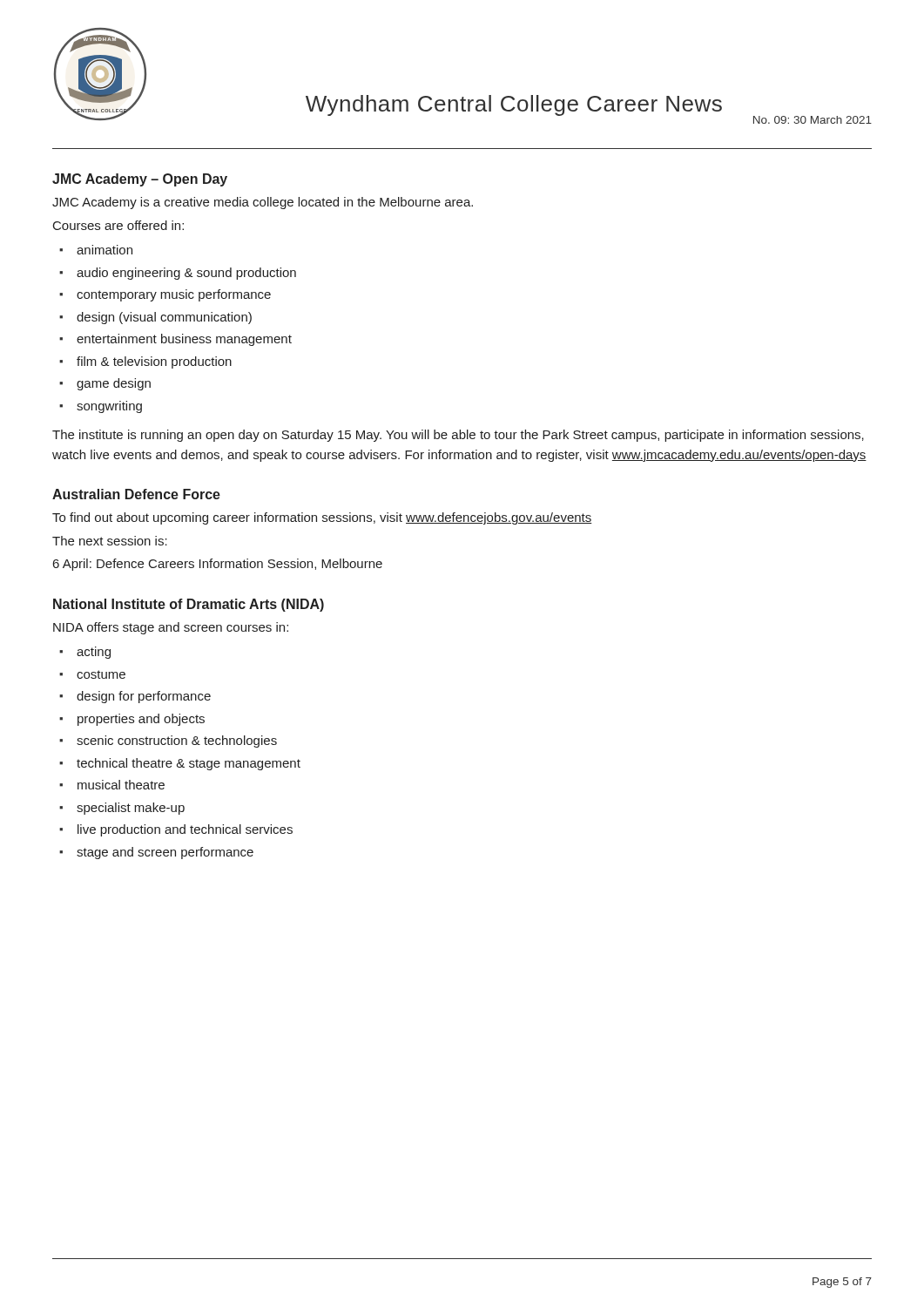The height and width of the screenshot is (1307, 924).
Task: Select the region starting "musical theatre"
Action: pyautogui.click(x=121, y=785)
